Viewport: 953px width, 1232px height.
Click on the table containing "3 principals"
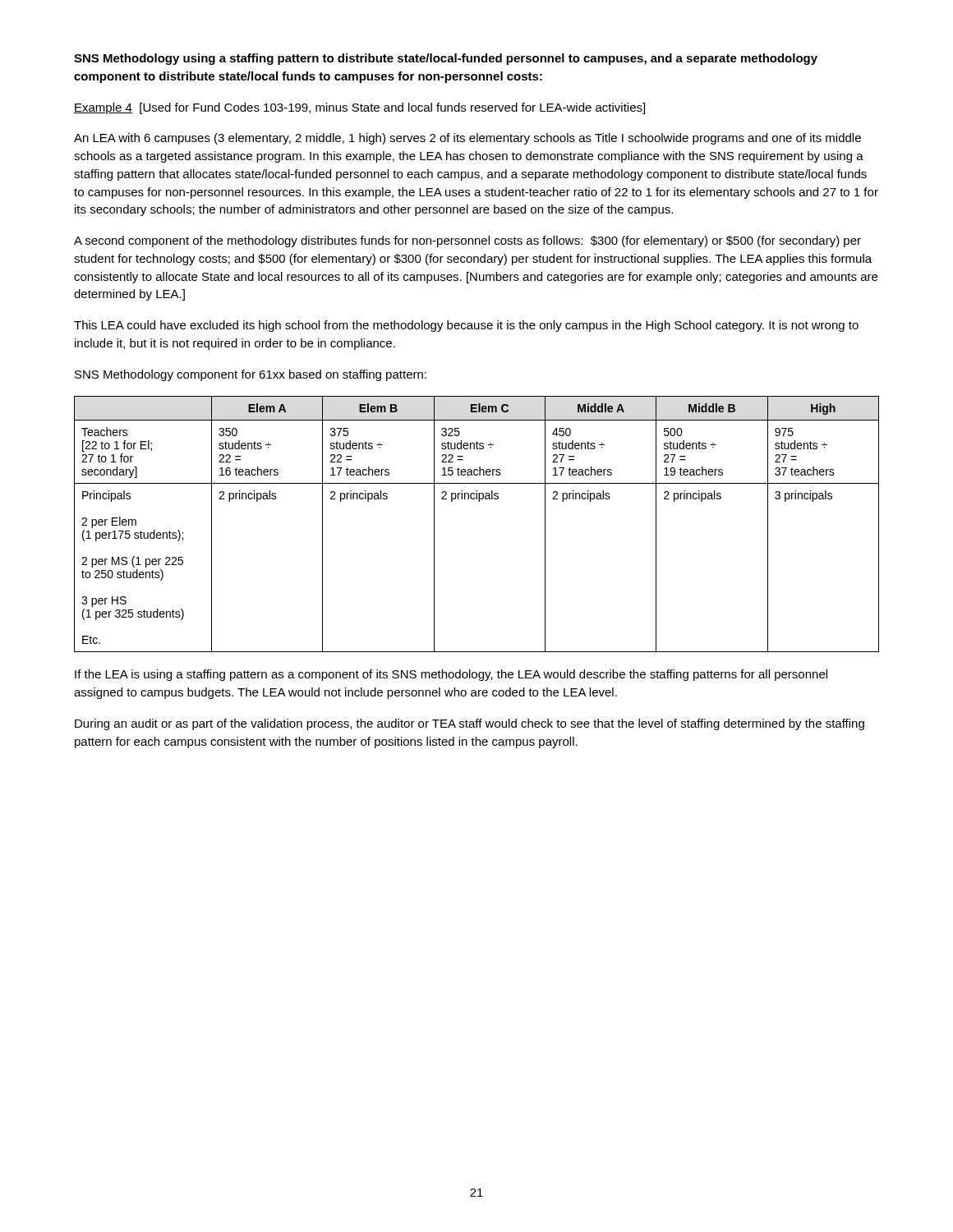[x=476, y=524]
